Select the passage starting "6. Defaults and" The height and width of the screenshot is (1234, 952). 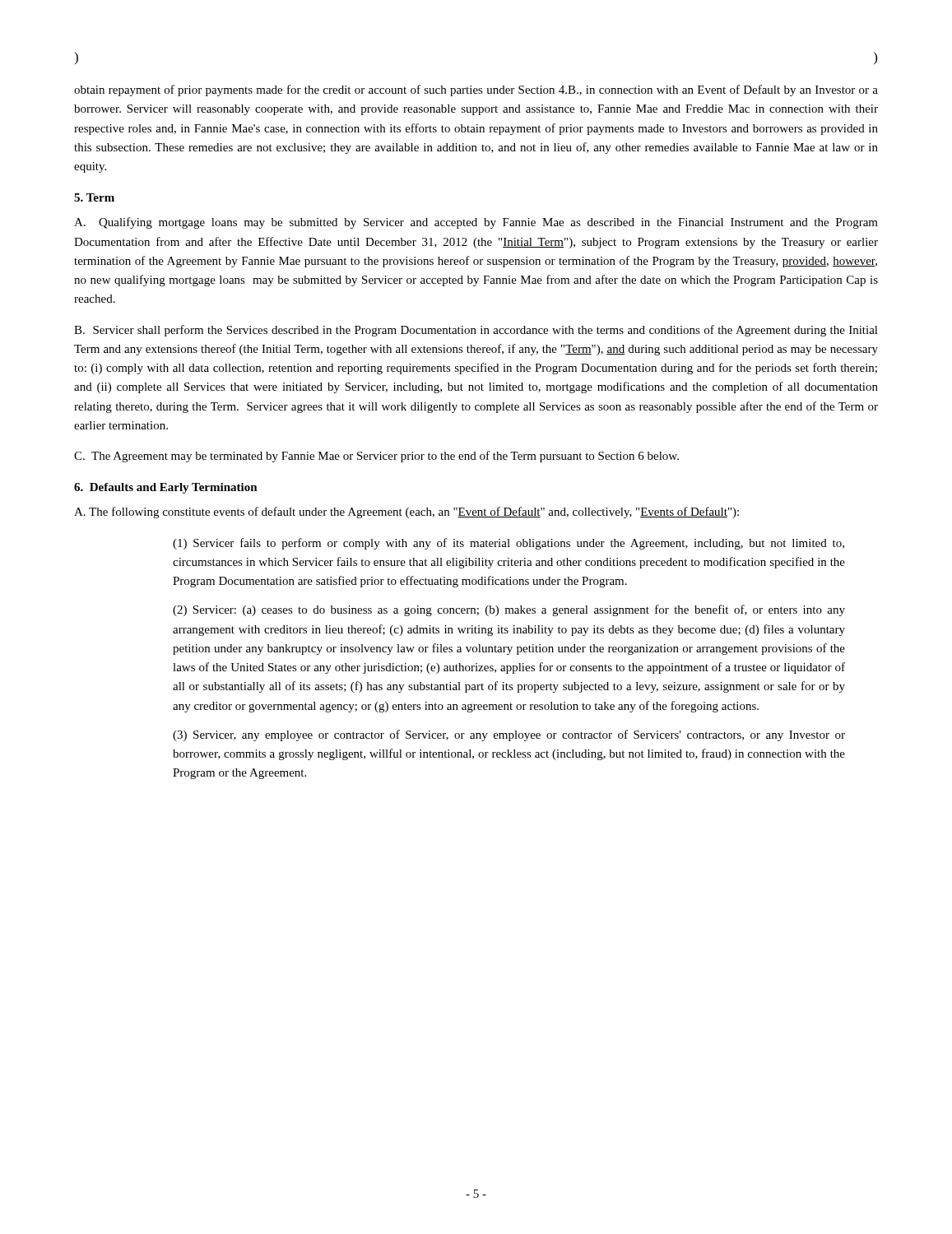166,487
